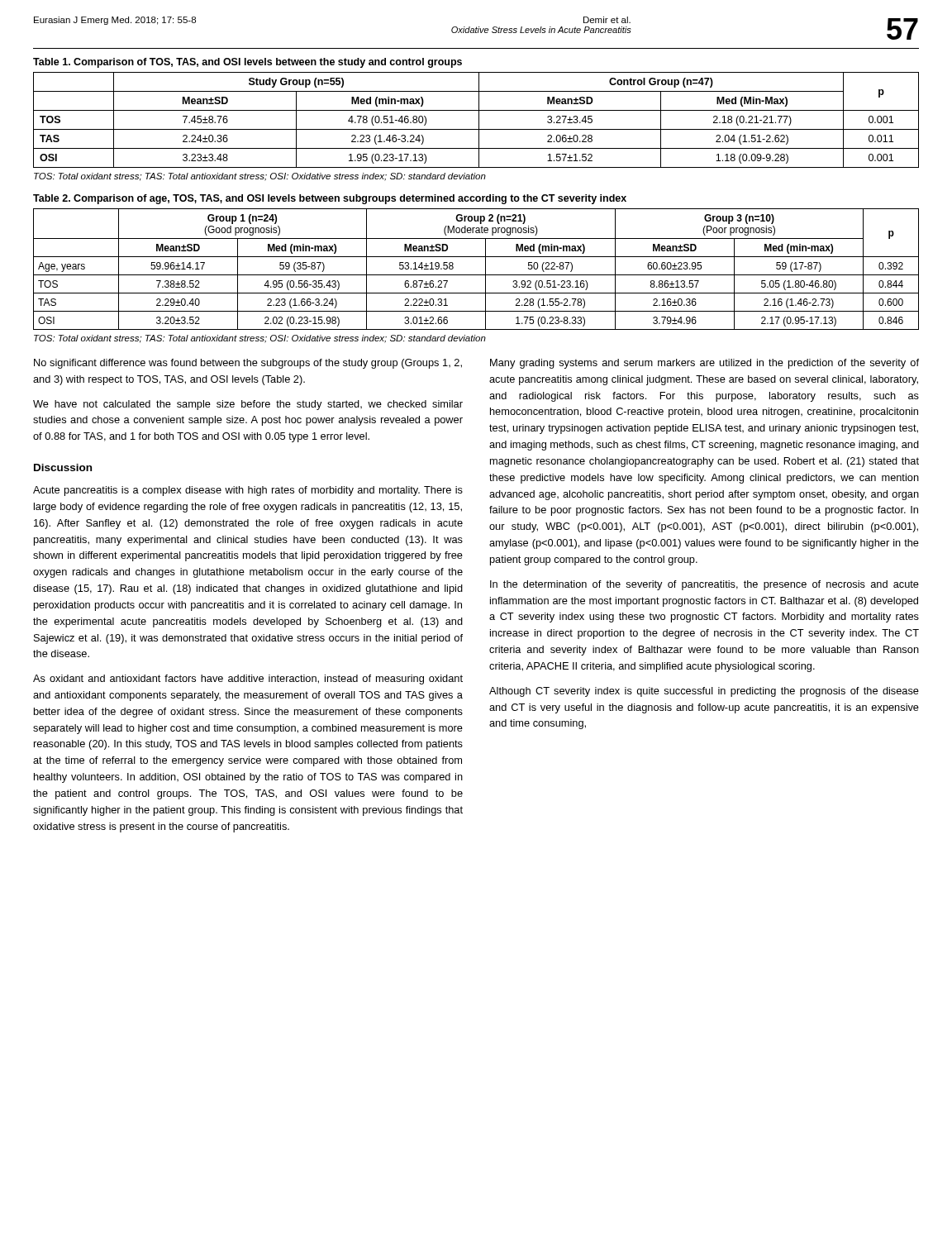Locate the block starting "Many grading systems and"
Image resolution: width=952 pixels, height=1240 pixels.
coord(704,461)
